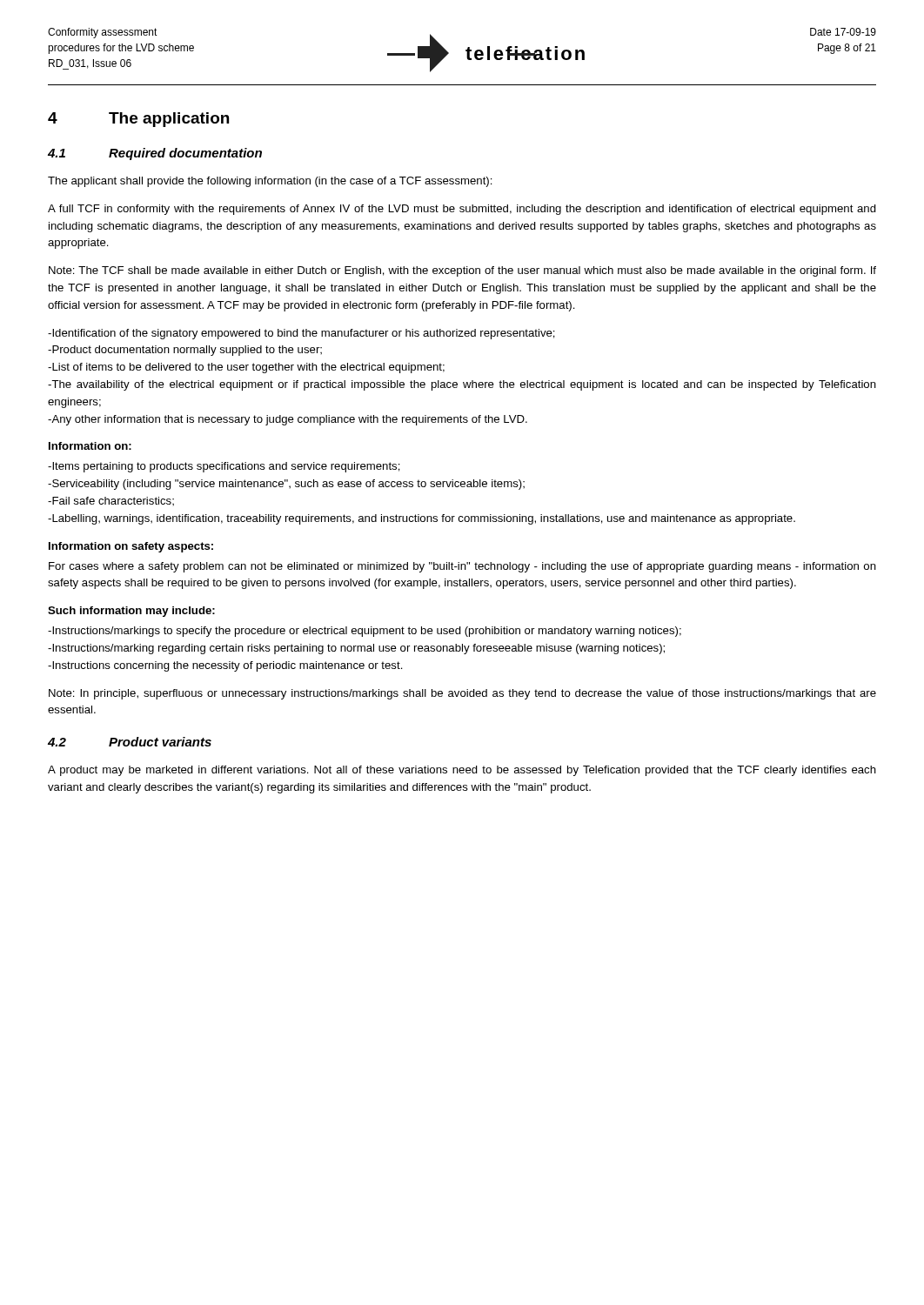Screen dimensions: 1305x924
Task: Click on the text block containing "A product may be marketed in"
Action: click(x=462, y=778)
